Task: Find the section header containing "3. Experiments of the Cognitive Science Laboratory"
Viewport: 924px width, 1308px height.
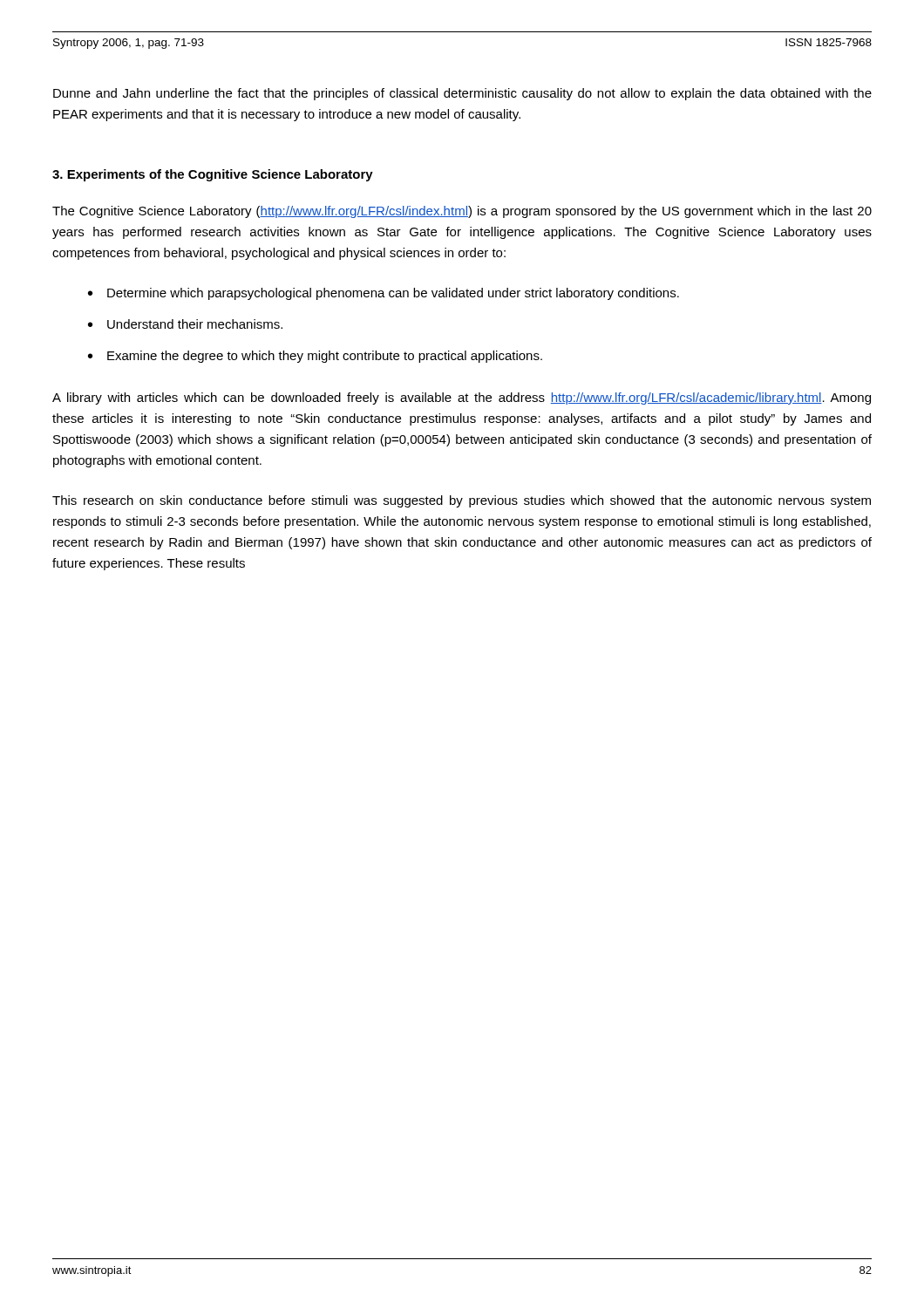Action: [x=213, y=174]
